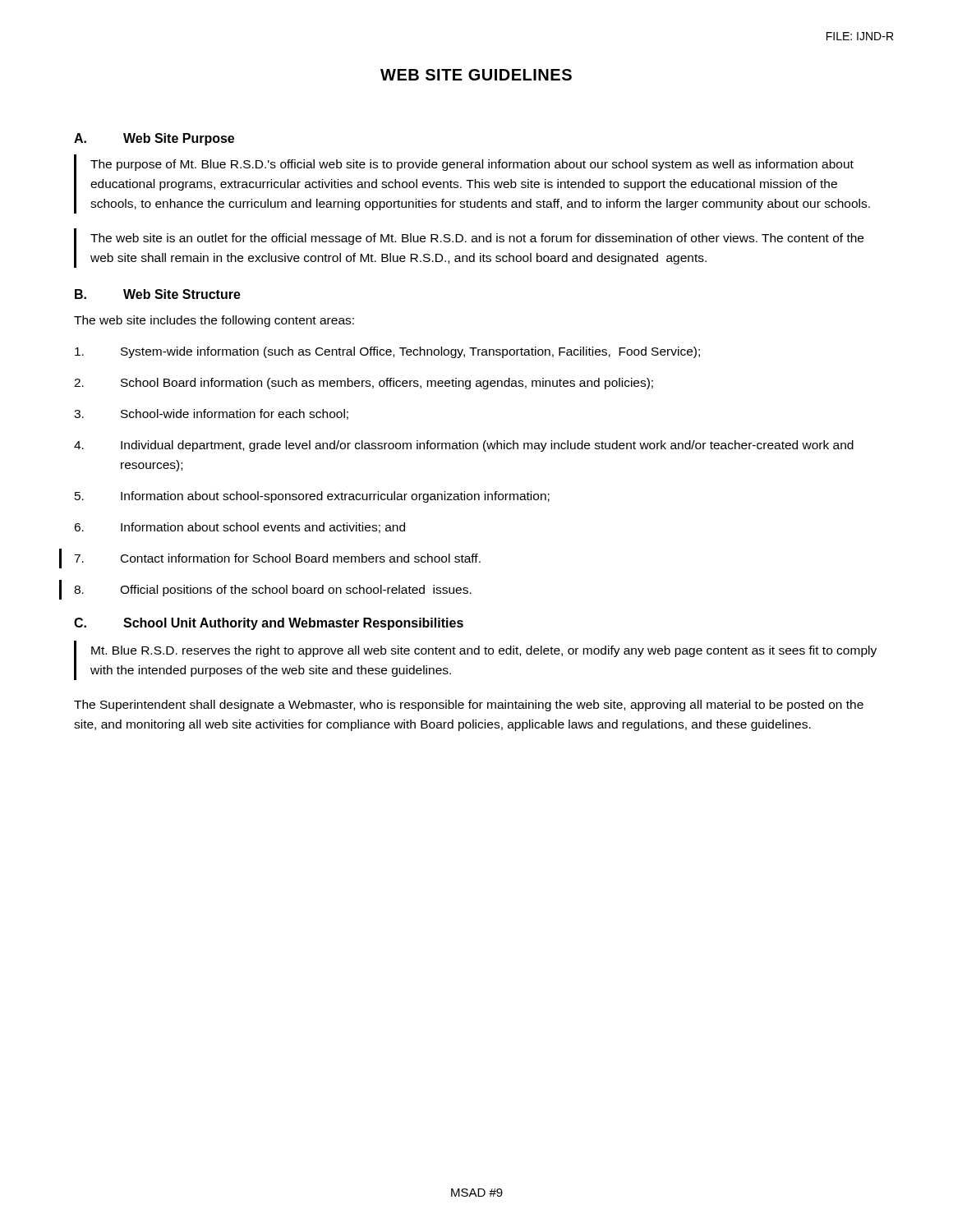Navigate to the element starting "8. Official positions of the school"
Viewport: 953px width, 1232px height.
pyautogui.click(x=273, y=590)
